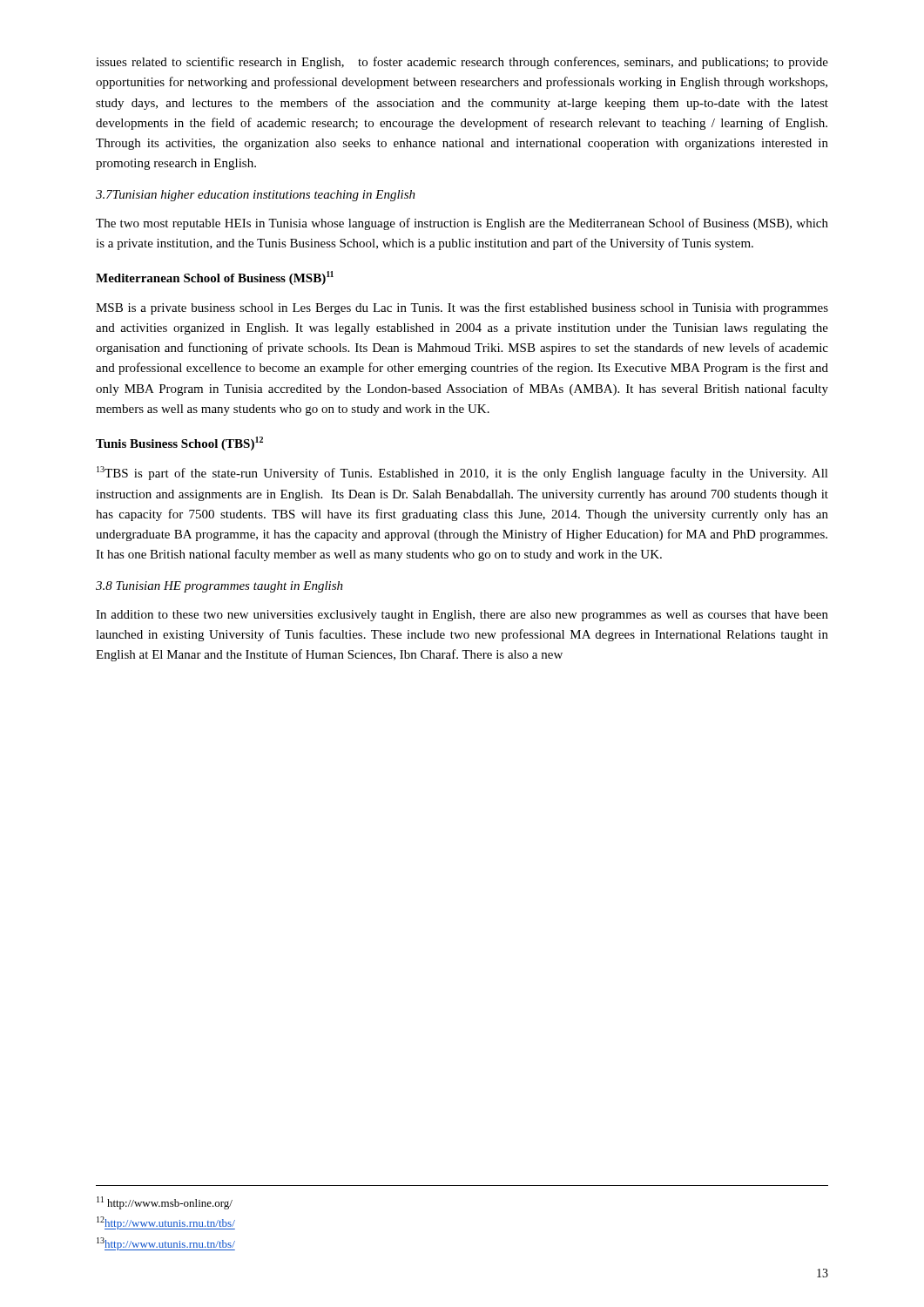Click the section header that begins "Mediterranean School of Business"
This screenshot has height=1307, width=924.
(x=215, y=278)
